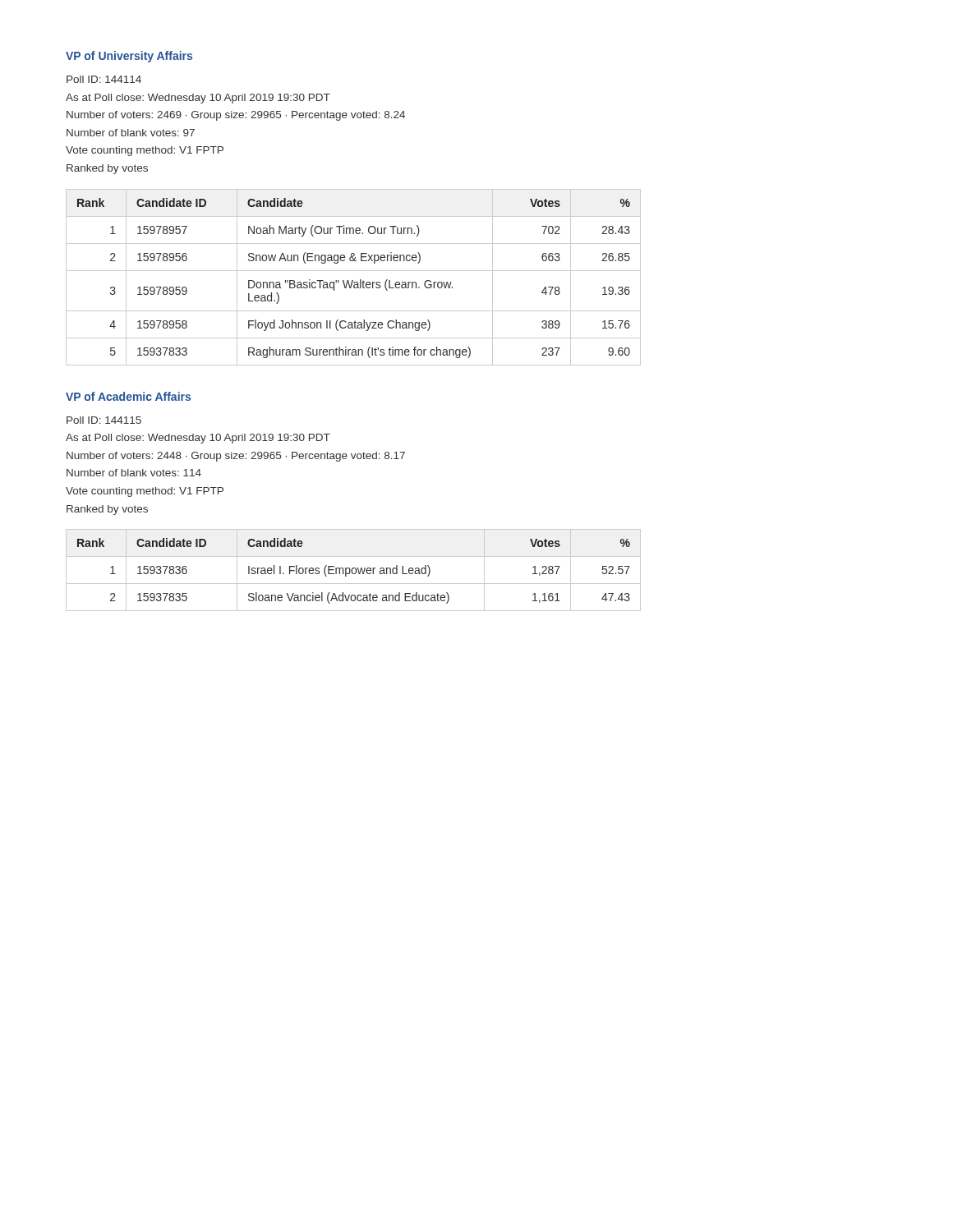Click on the text starting "VP of University"
953x1232 pixels.
[x=129, y=56]
